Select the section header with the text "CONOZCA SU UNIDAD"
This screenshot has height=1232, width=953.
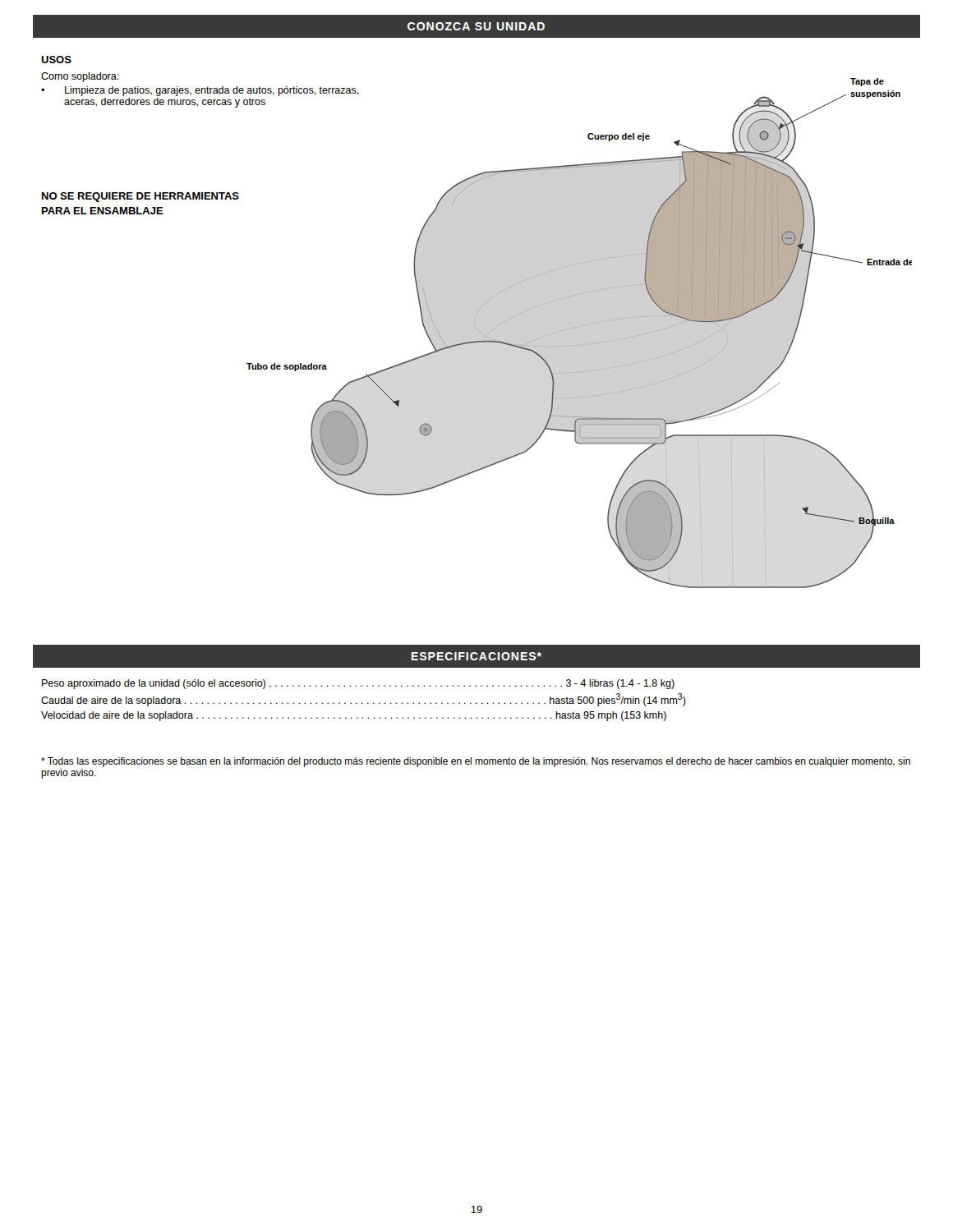tap(476, 26)
